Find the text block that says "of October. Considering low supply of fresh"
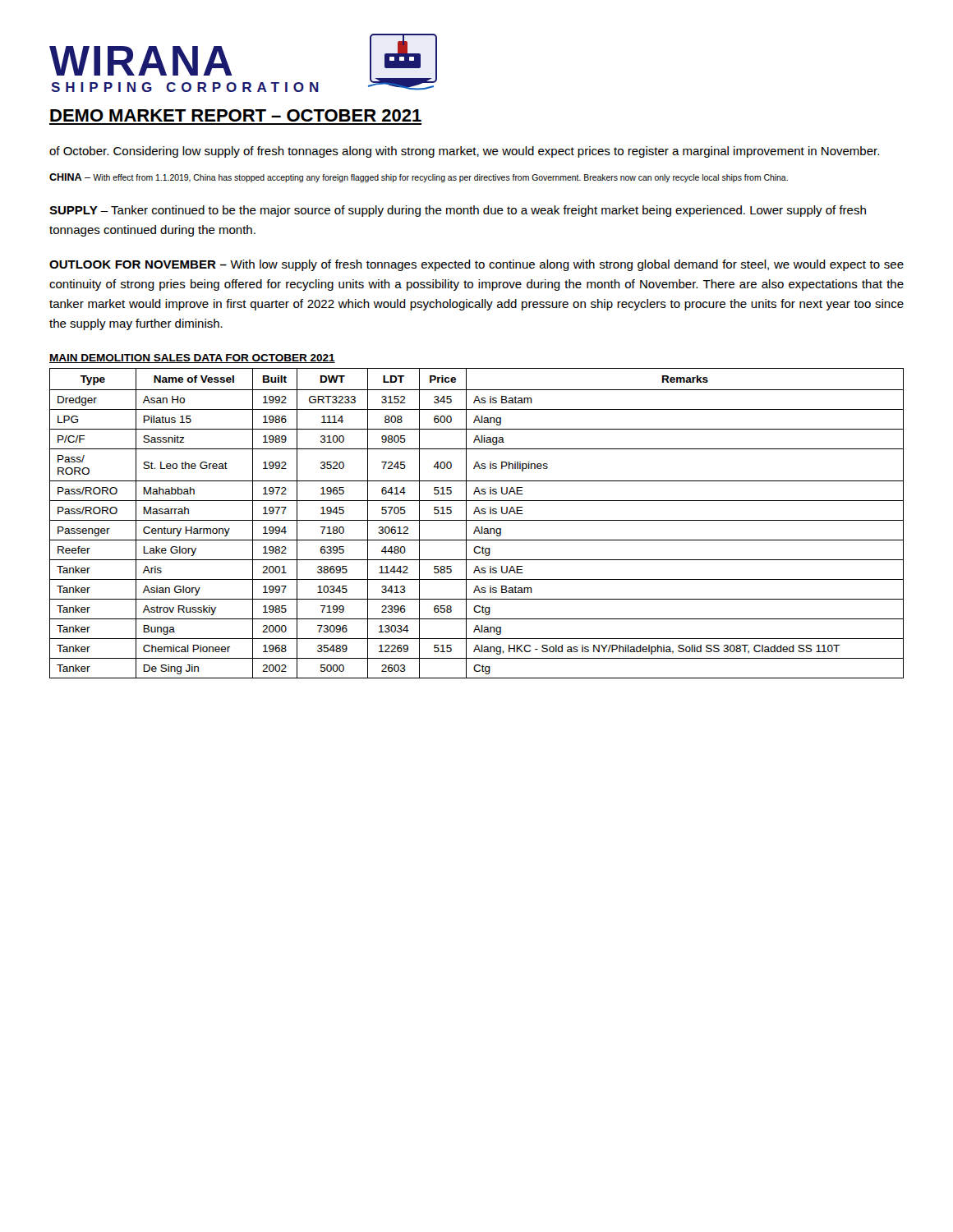953x1232 pixels. tap(465, 151)
